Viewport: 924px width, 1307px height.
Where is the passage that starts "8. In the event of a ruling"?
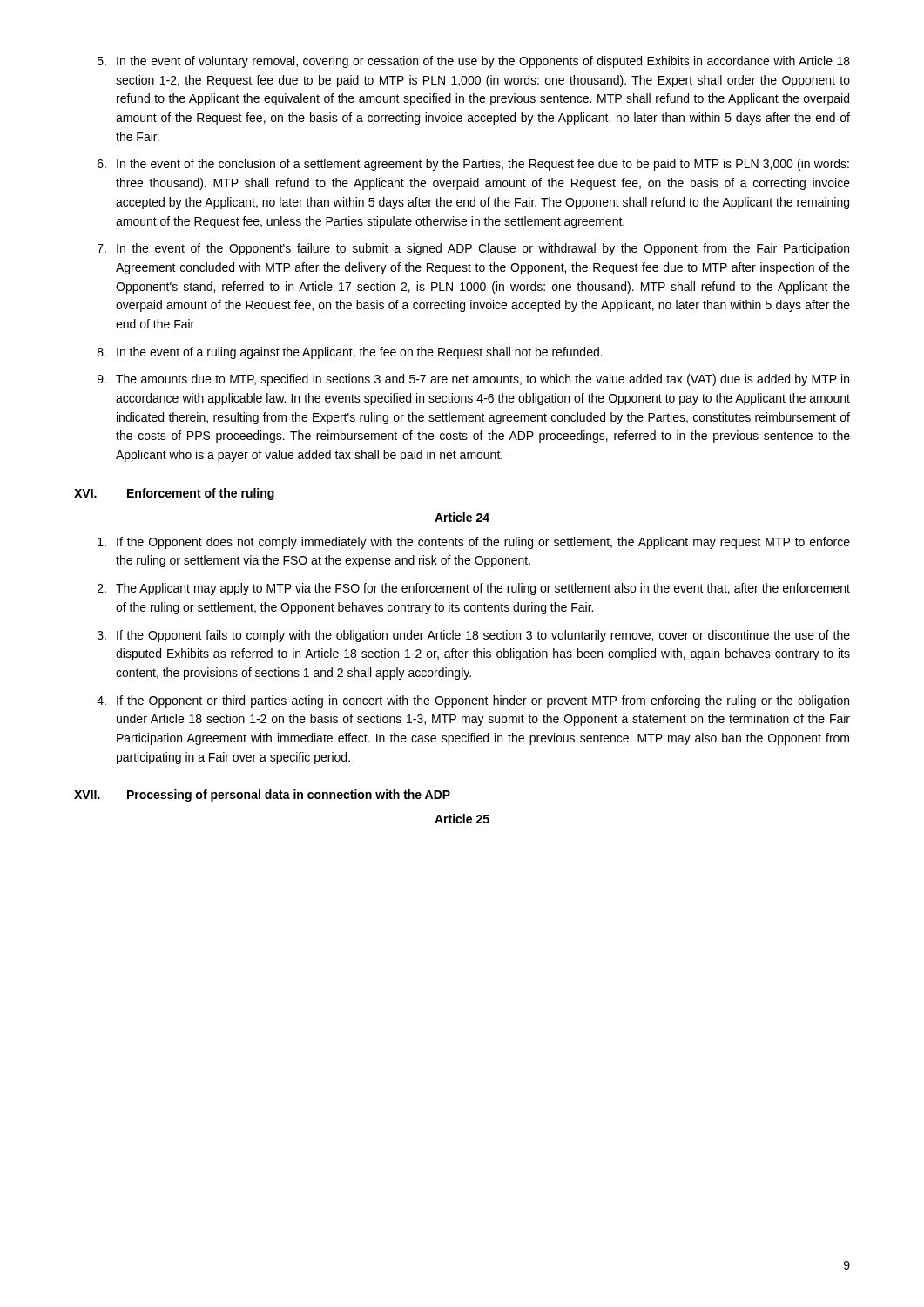coord(462,352)
